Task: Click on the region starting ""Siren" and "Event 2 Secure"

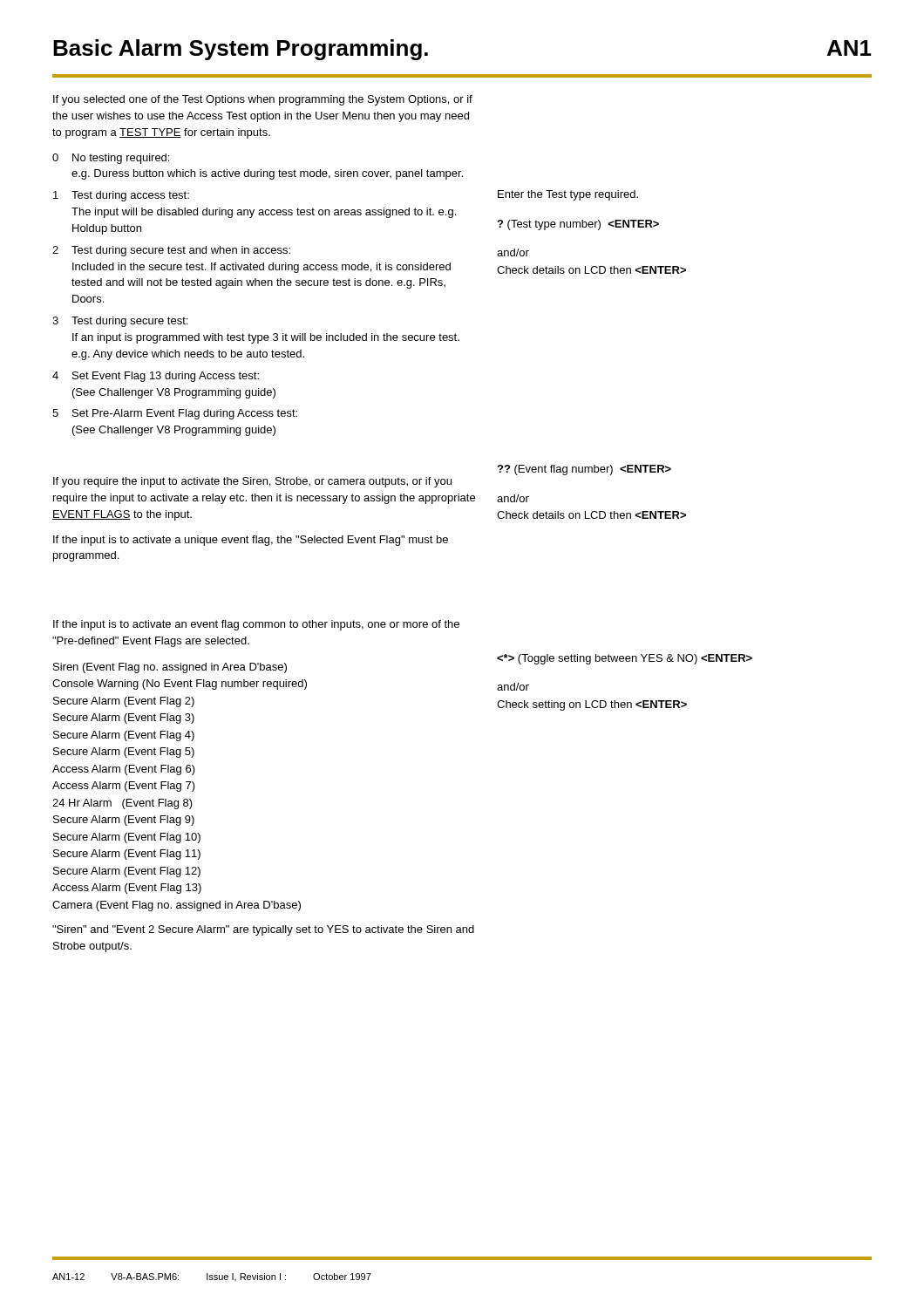Action: click(263, 938)
